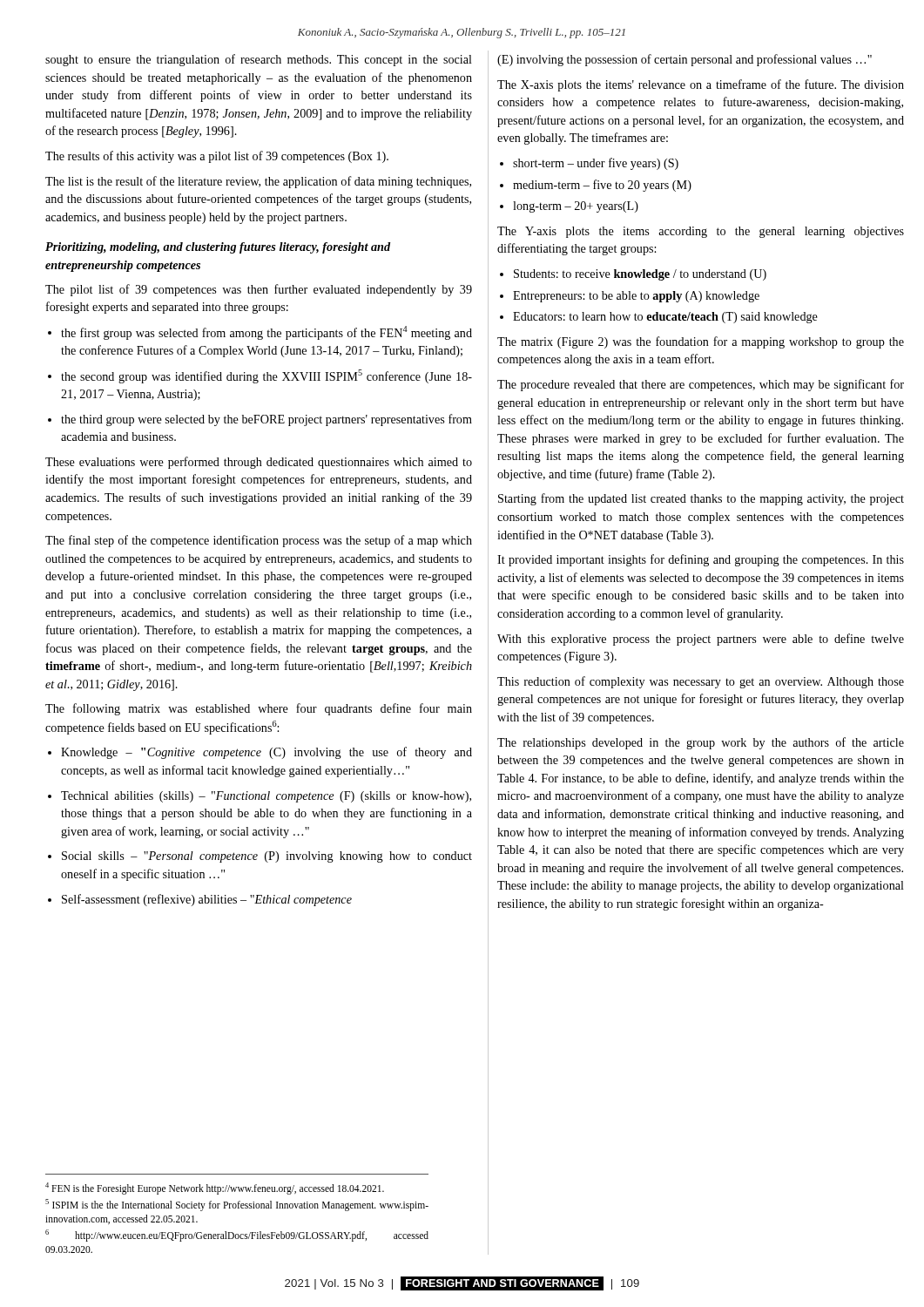Navigate to the passage starting "Knowledge – "Cognitive"
924x1307 pixels.
(259, 762)
